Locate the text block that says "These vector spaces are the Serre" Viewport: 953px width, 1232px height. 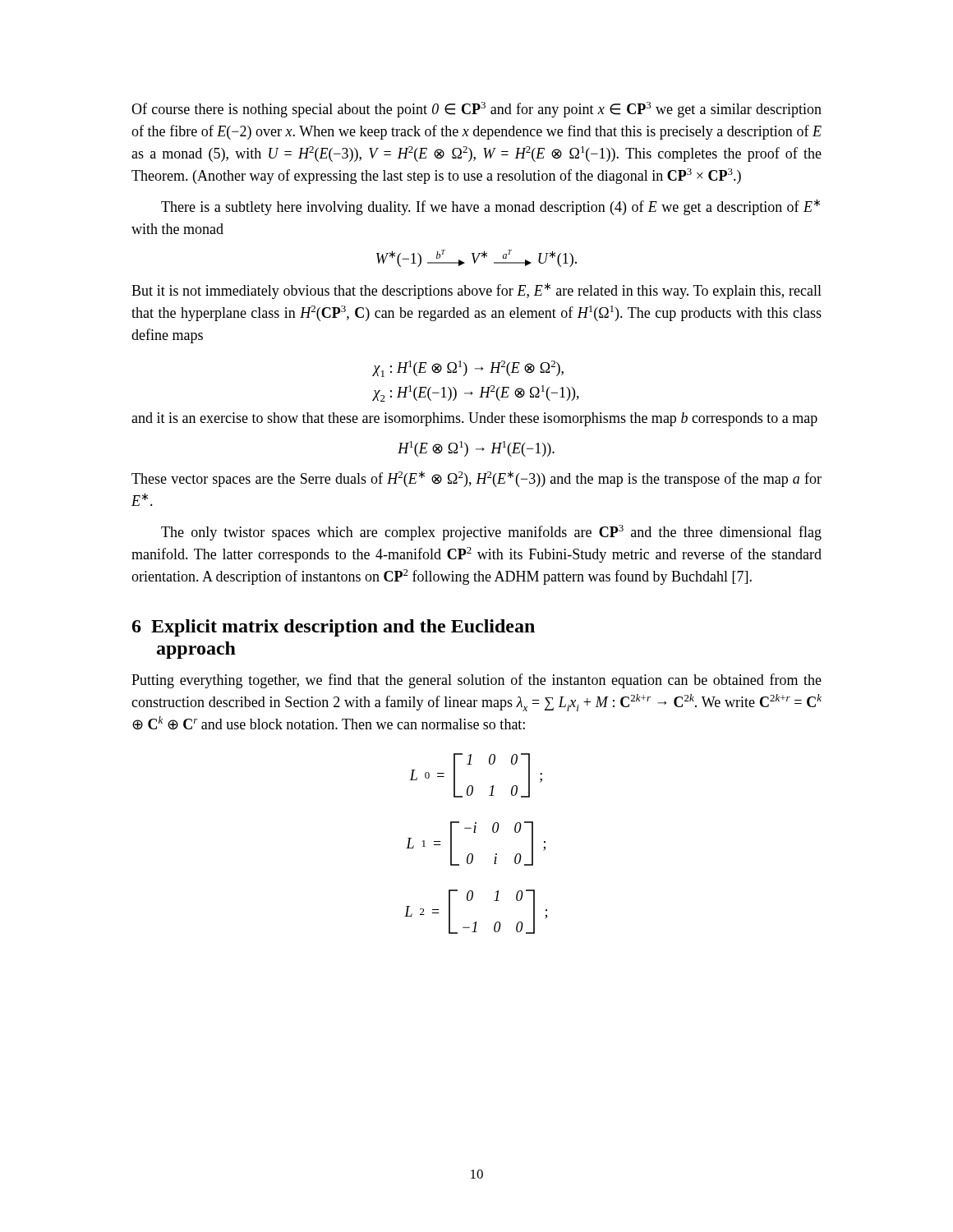pyautogui.click(x=476, y=528)
